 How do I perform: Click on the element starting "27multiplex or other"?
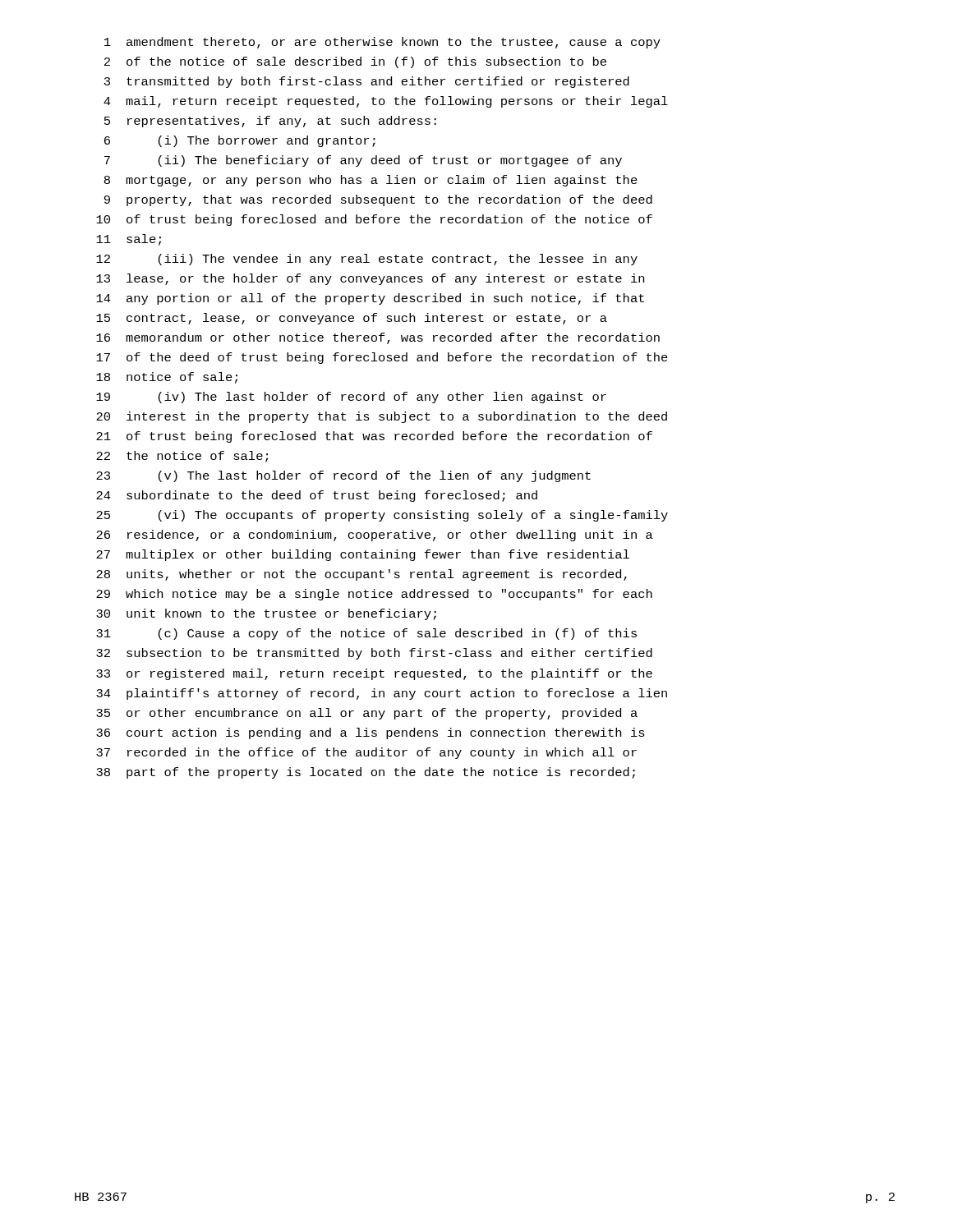tap(352, 556)
